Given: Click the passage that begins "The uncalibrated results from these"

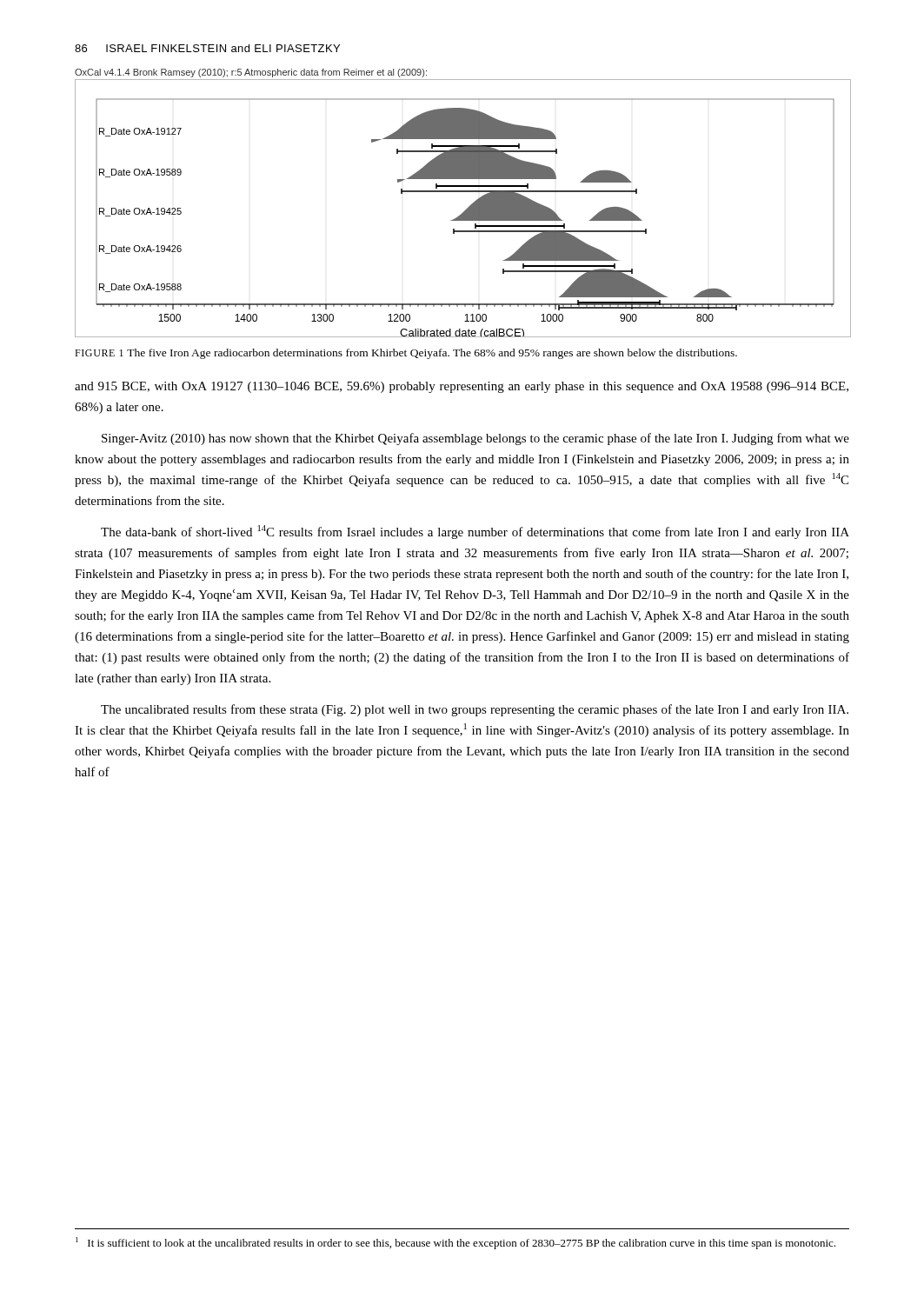Looking at the screenshot, I should pos(462,741).
